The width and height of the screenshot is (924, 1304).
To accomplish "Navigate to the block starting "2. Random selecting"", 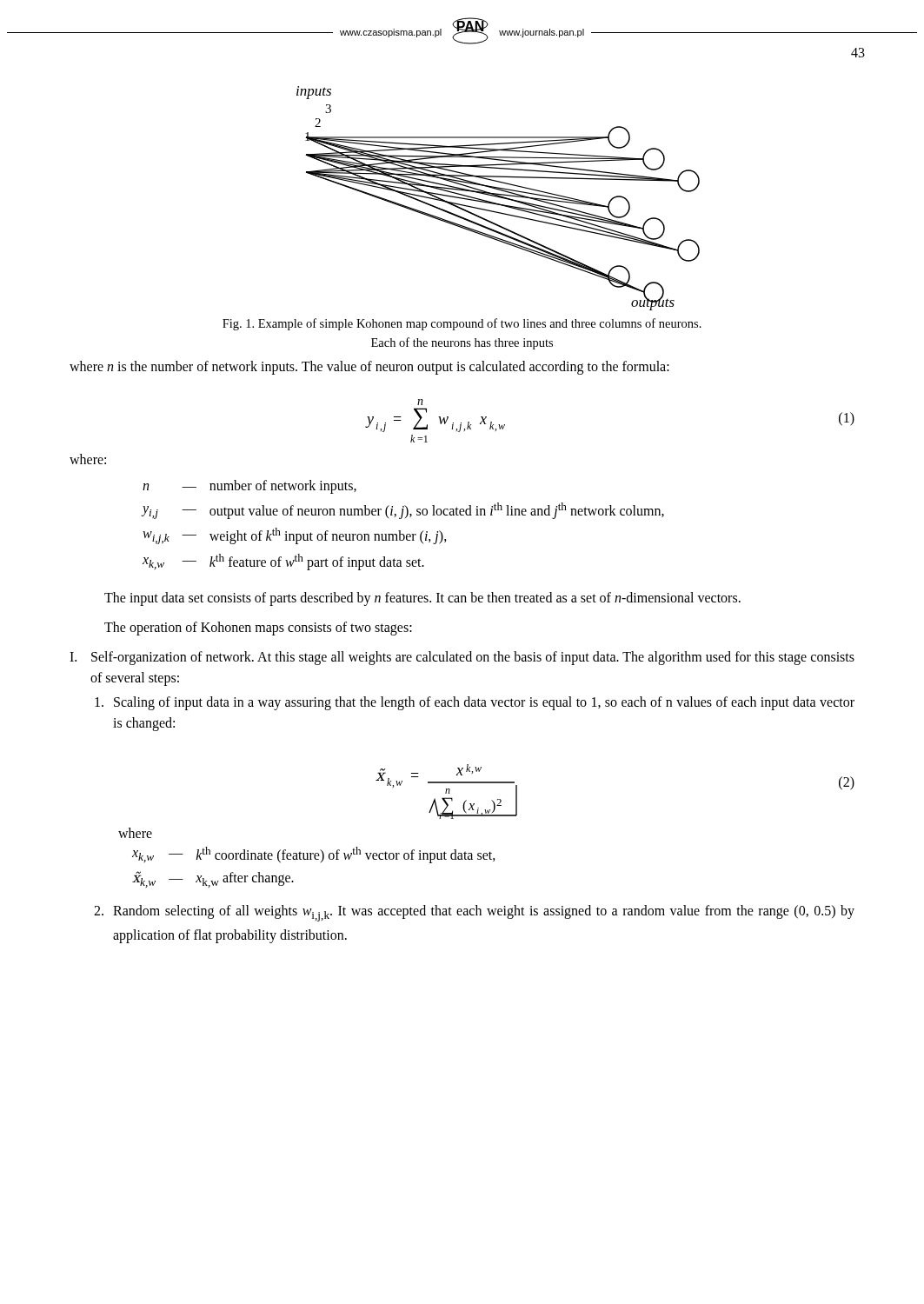I will [x=474, y=923].
